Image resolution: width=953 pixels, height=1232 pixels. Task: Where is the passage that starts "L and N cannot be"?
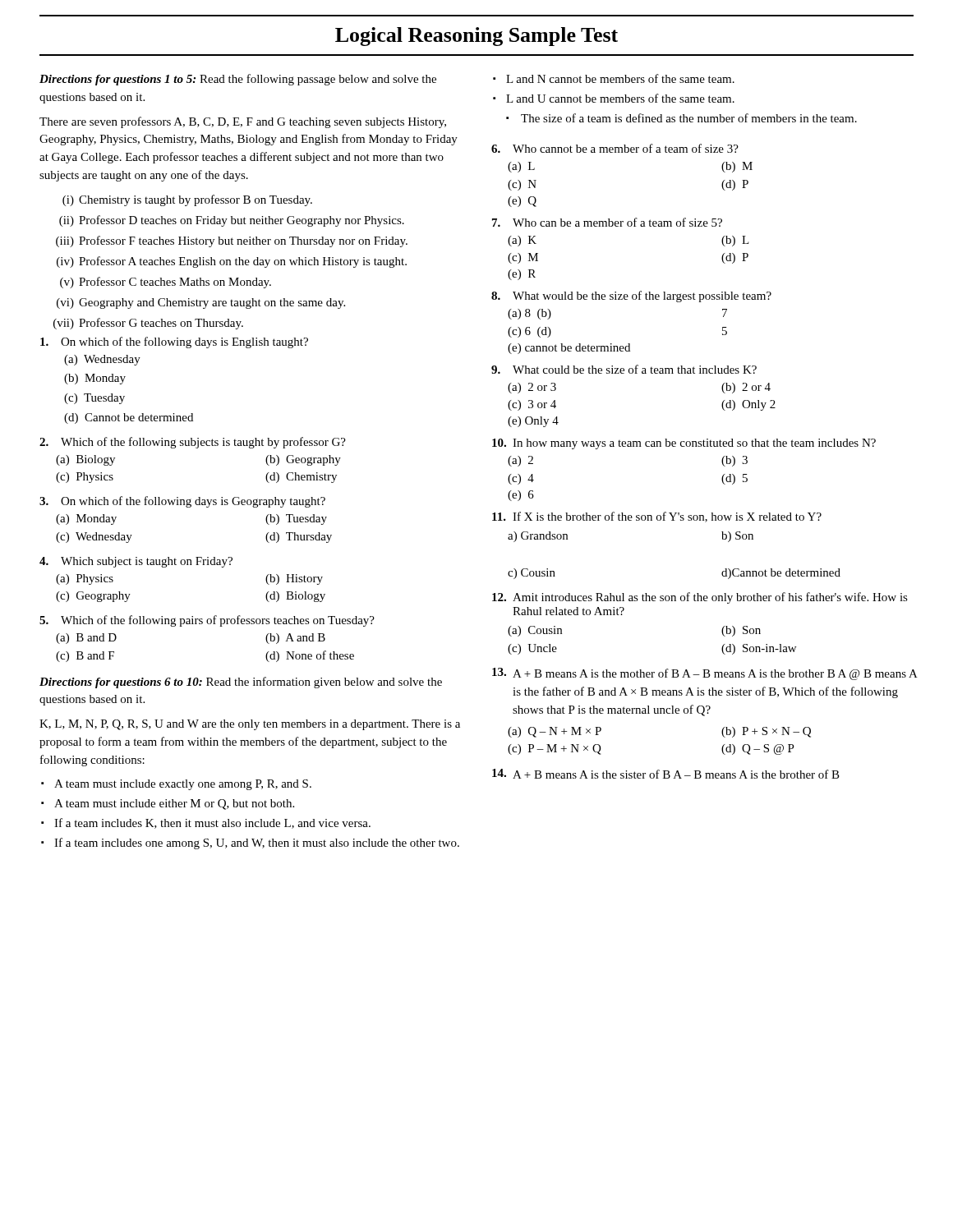click(x=620, y=79)
